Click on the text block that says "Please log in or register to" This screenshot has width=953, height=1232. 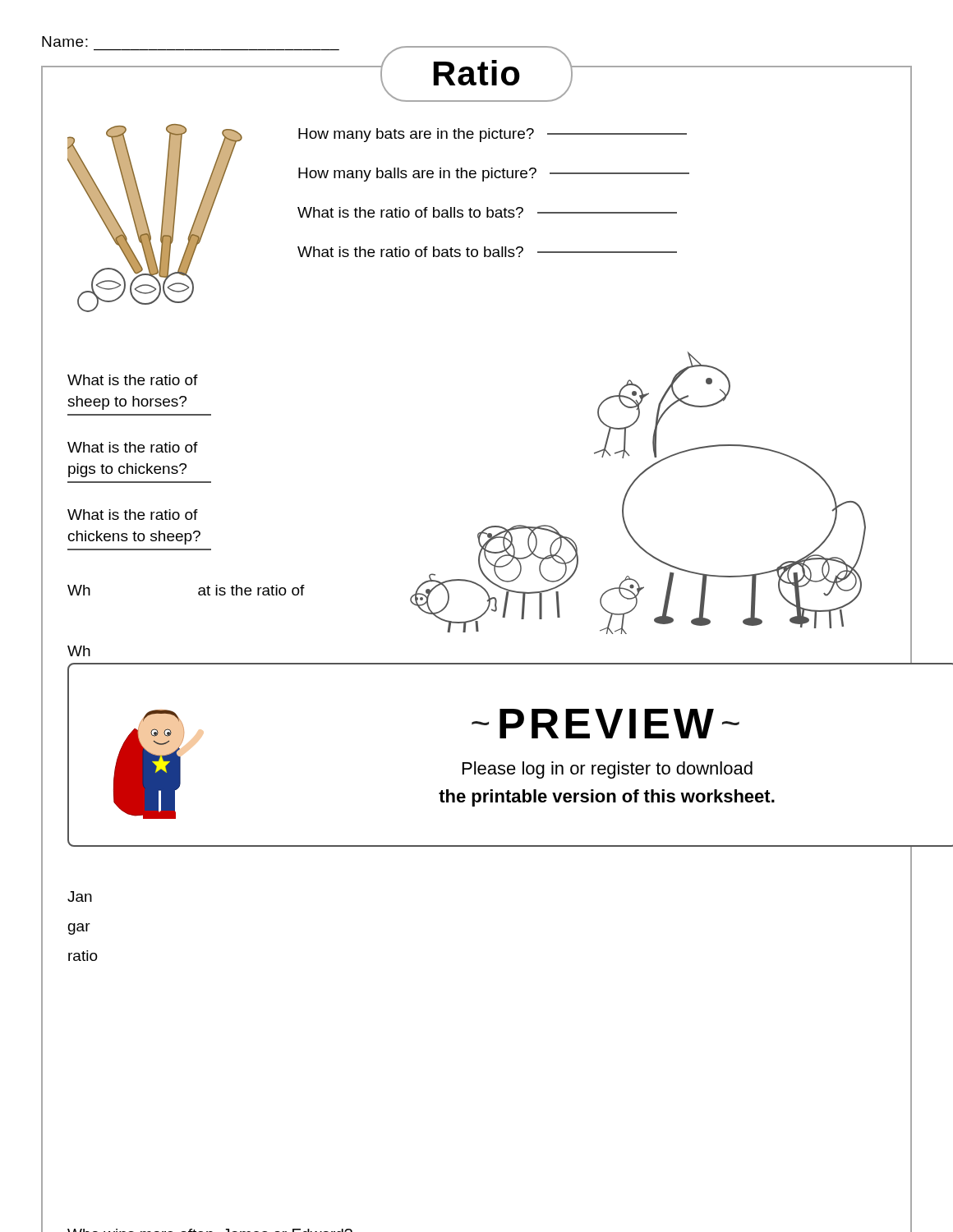[607, 782]
